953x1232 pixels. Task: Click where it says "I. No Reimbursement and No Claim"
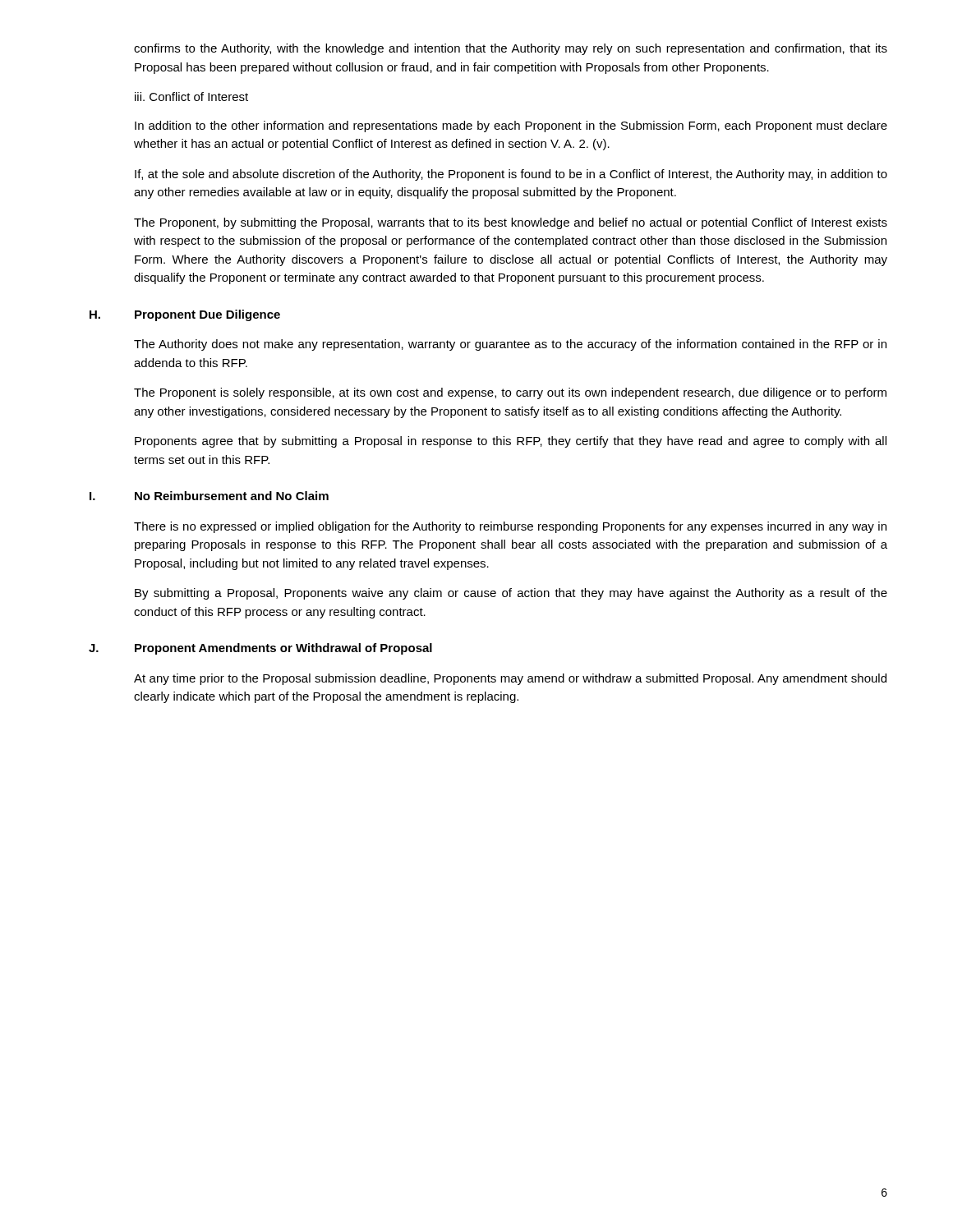pyautogui.click(x=209, y=496)
